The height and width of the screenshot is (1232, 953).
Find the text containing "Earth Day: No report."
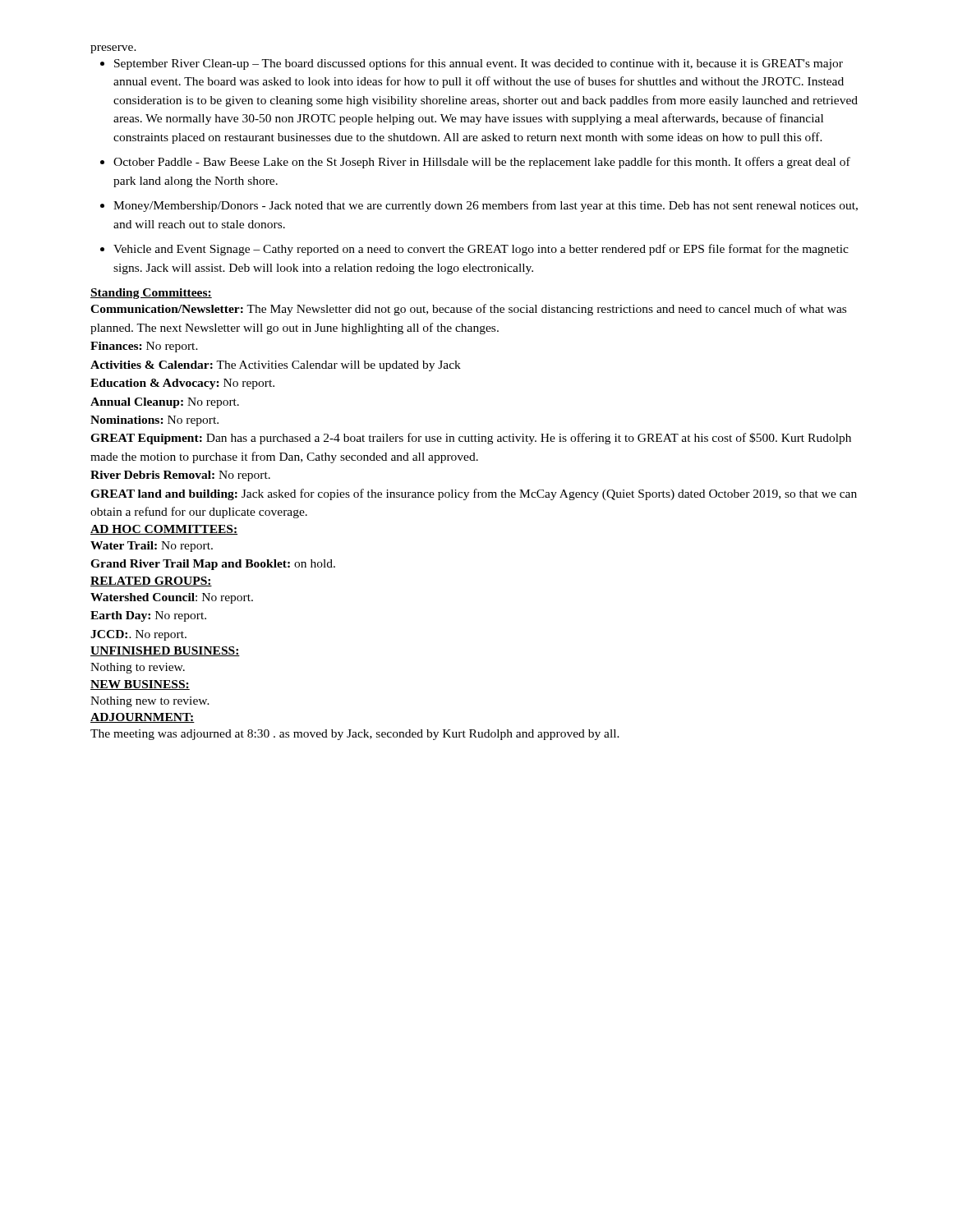tap(149, 615)
